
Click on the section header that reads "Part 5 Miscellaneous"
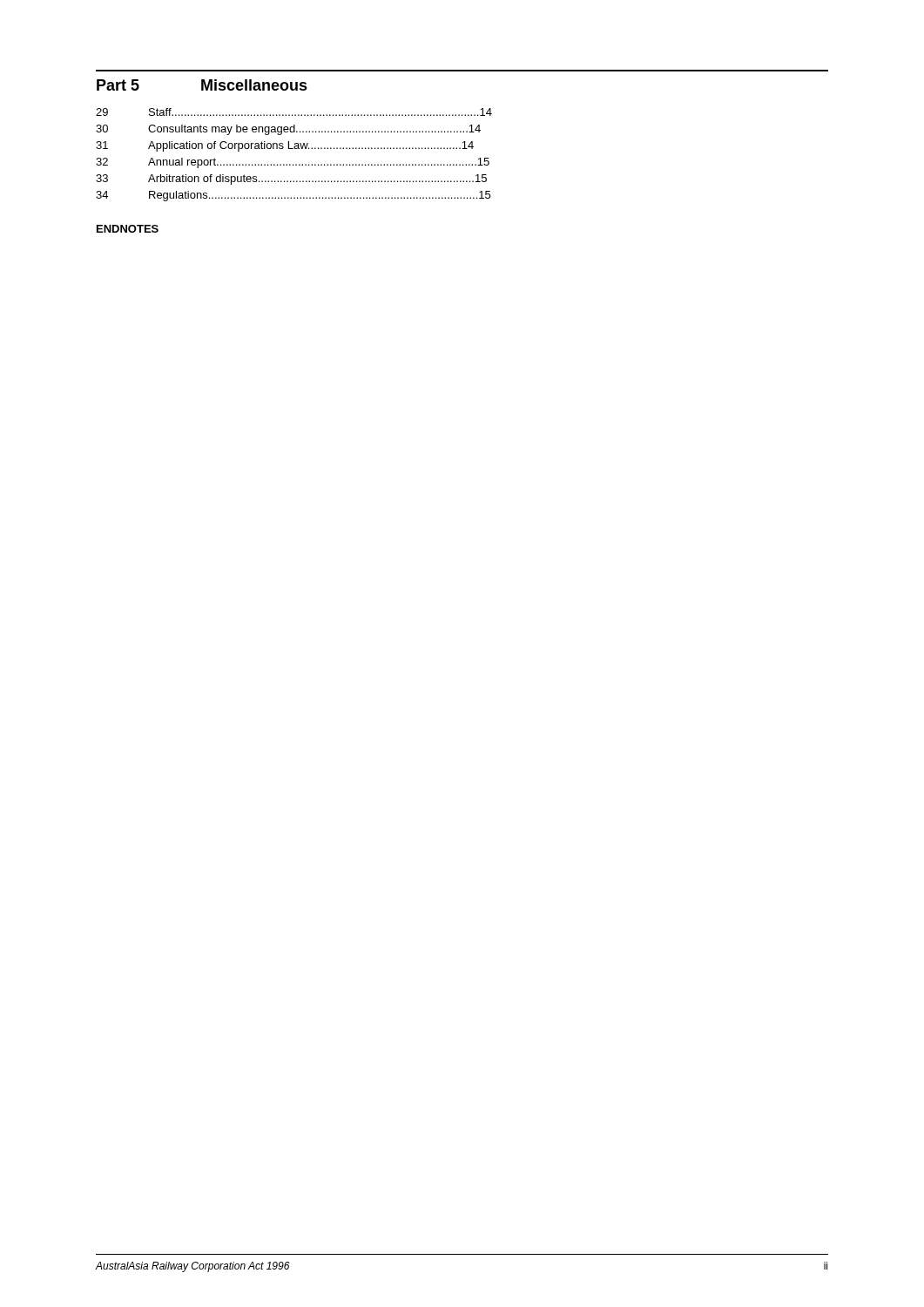[202, 86]
